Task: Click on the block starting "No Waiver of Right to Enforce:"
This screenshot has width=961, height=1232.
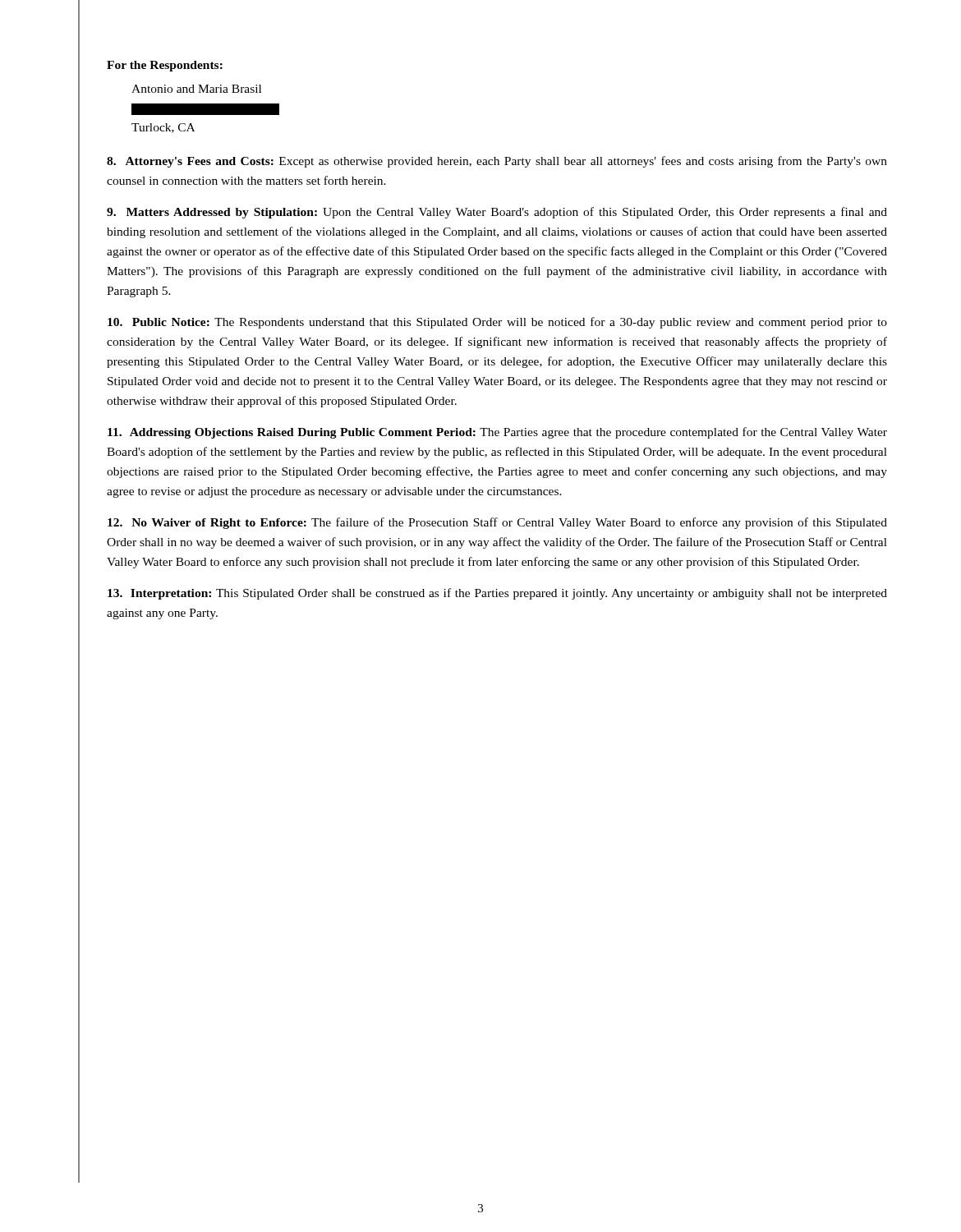Action: (497, 542)
